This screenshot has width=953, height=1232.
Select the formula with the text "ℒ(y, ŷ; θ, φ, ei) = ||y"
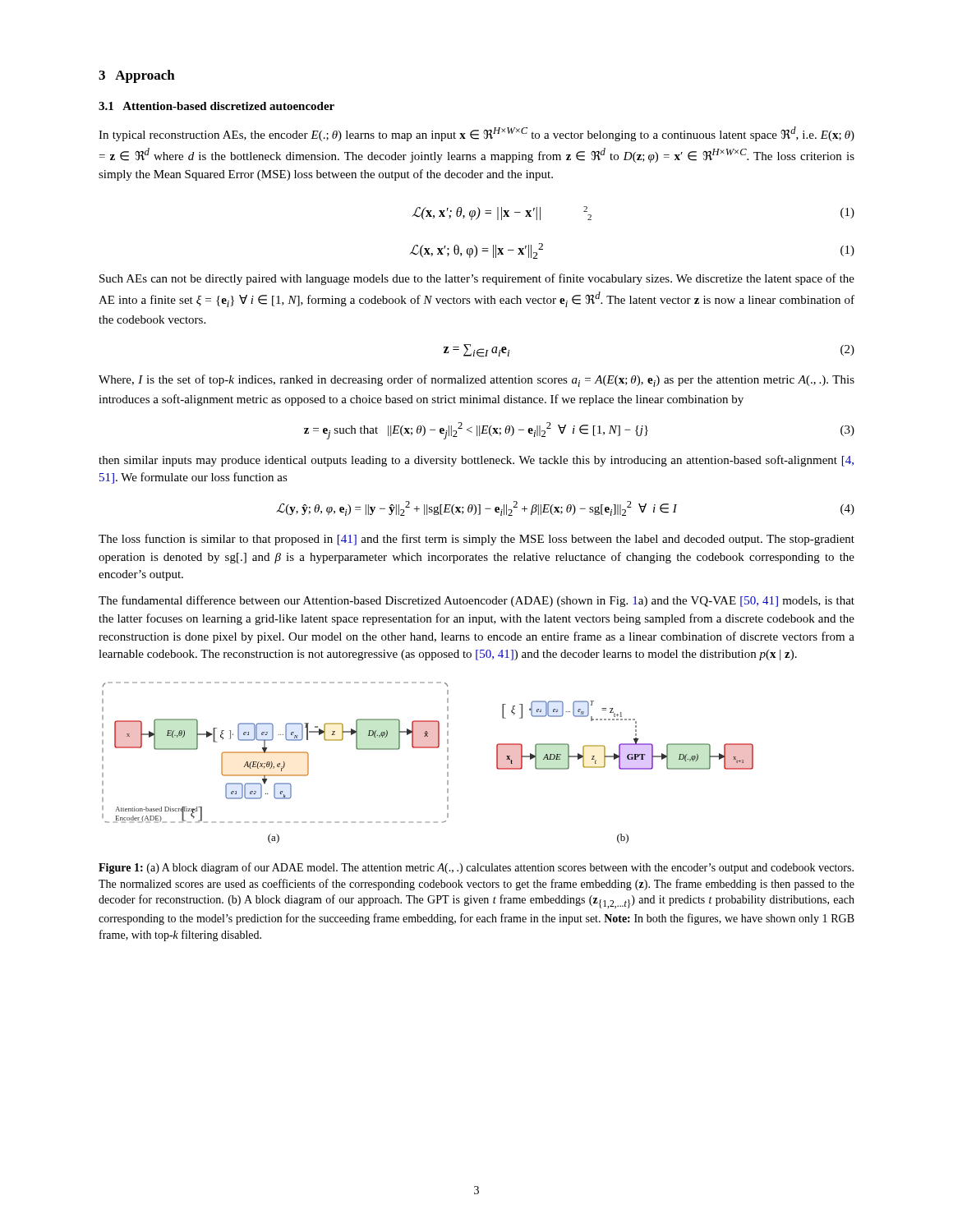[565, 509]
